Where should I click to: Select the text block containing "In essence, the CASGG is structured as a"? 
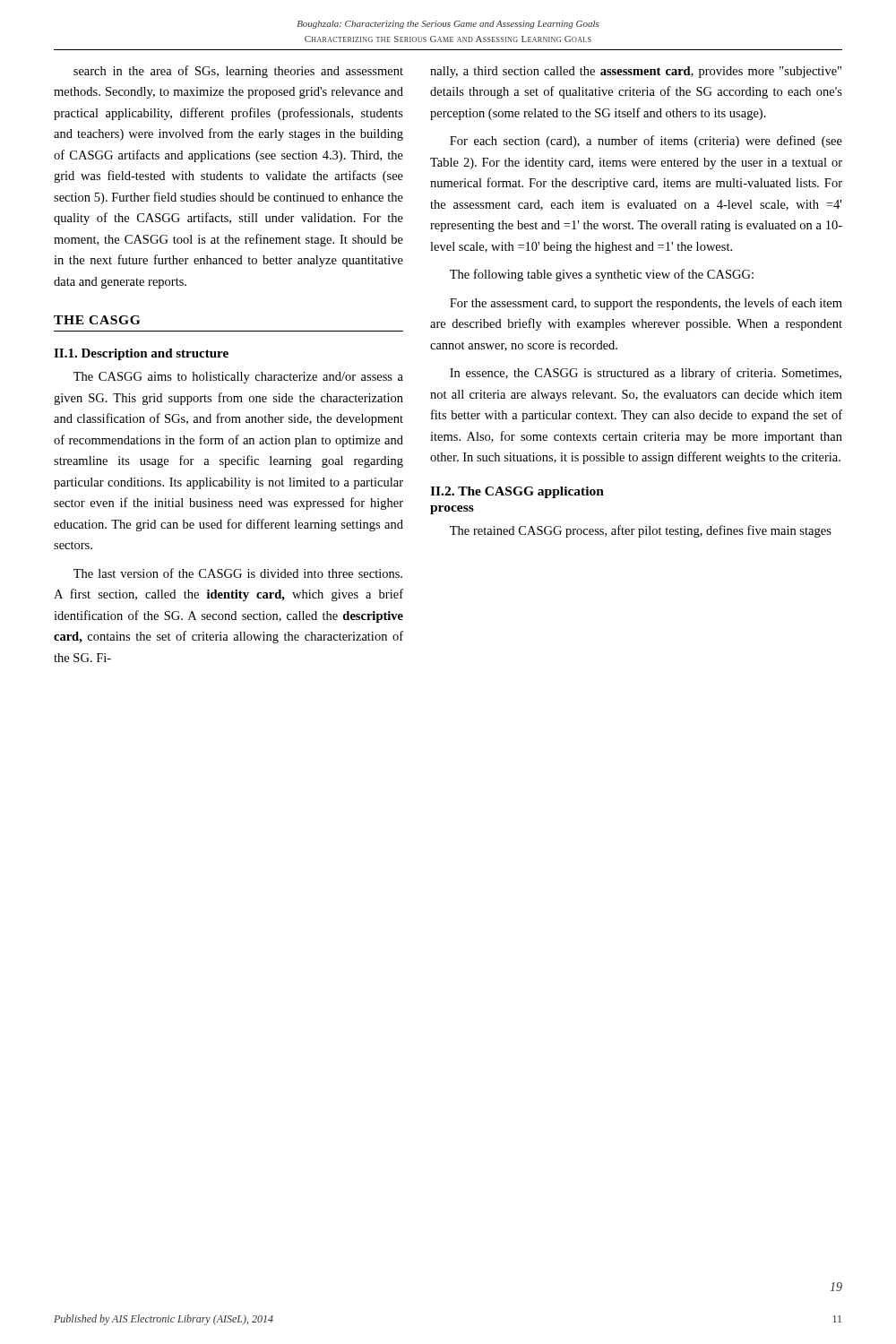click(636, 415)
